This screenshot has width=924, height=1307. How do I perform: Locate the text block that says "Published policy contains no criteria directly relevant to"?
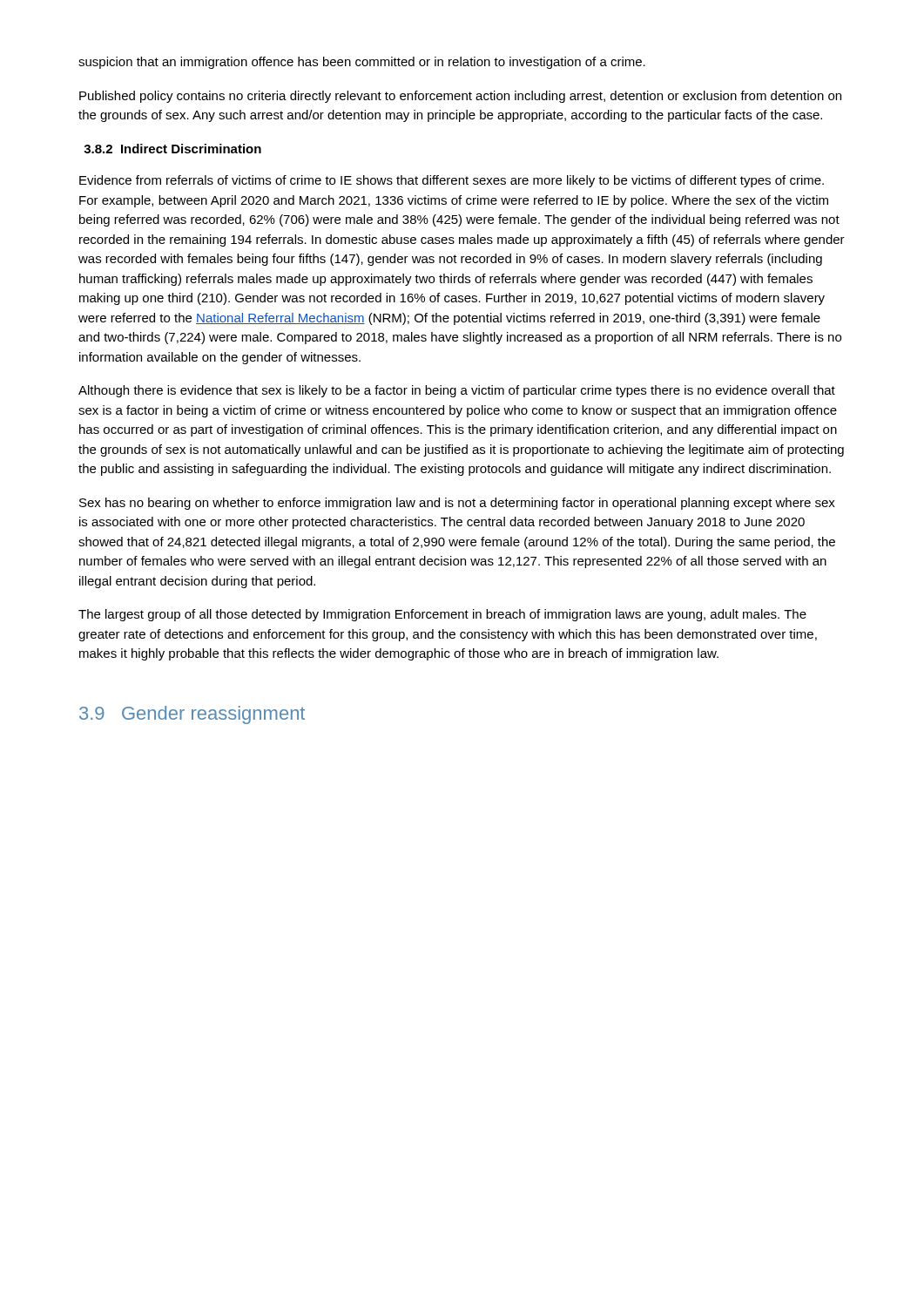click(462, 105)
